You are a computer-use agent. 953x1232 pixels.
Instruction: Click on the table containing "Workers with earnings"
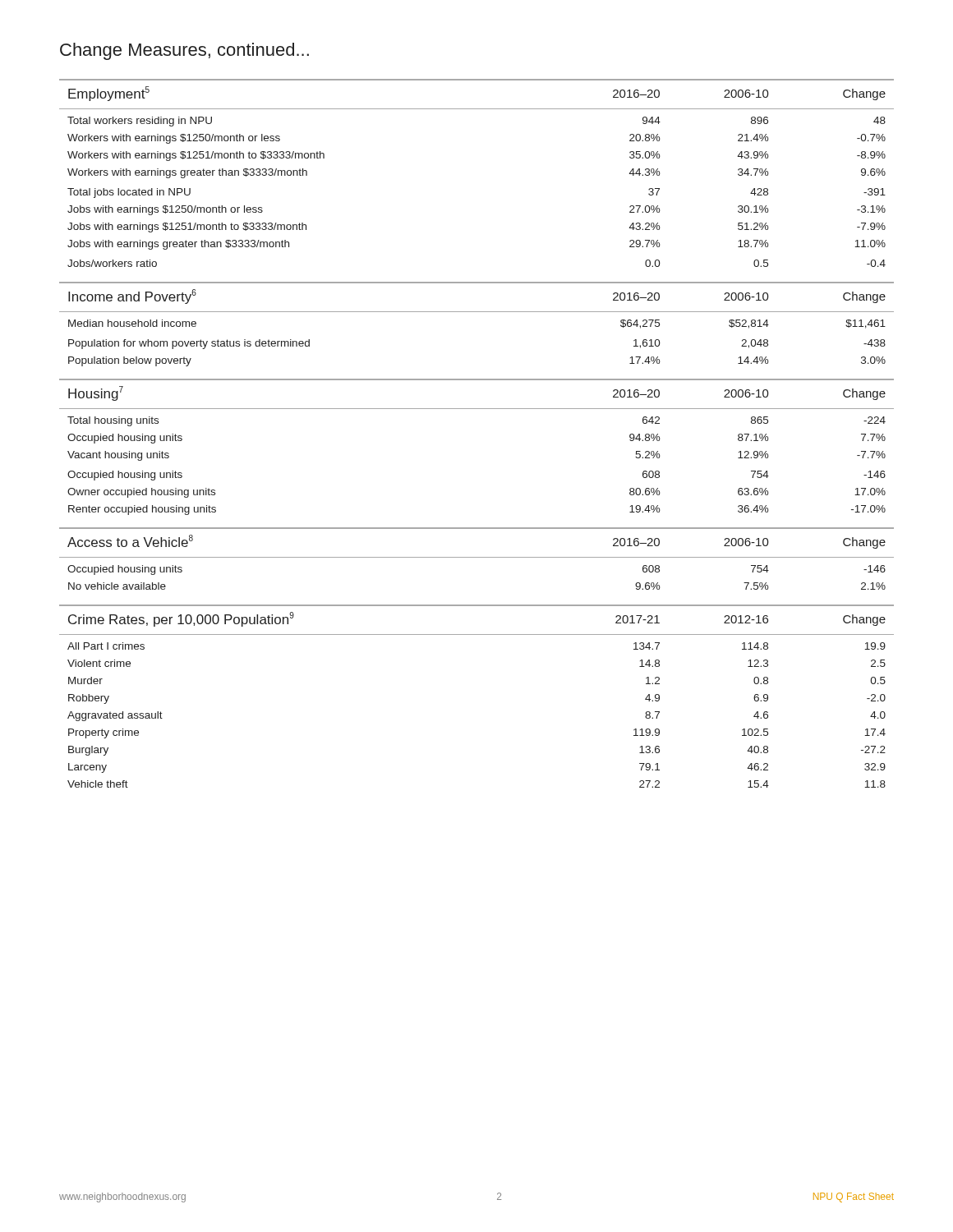click(476, 175)
